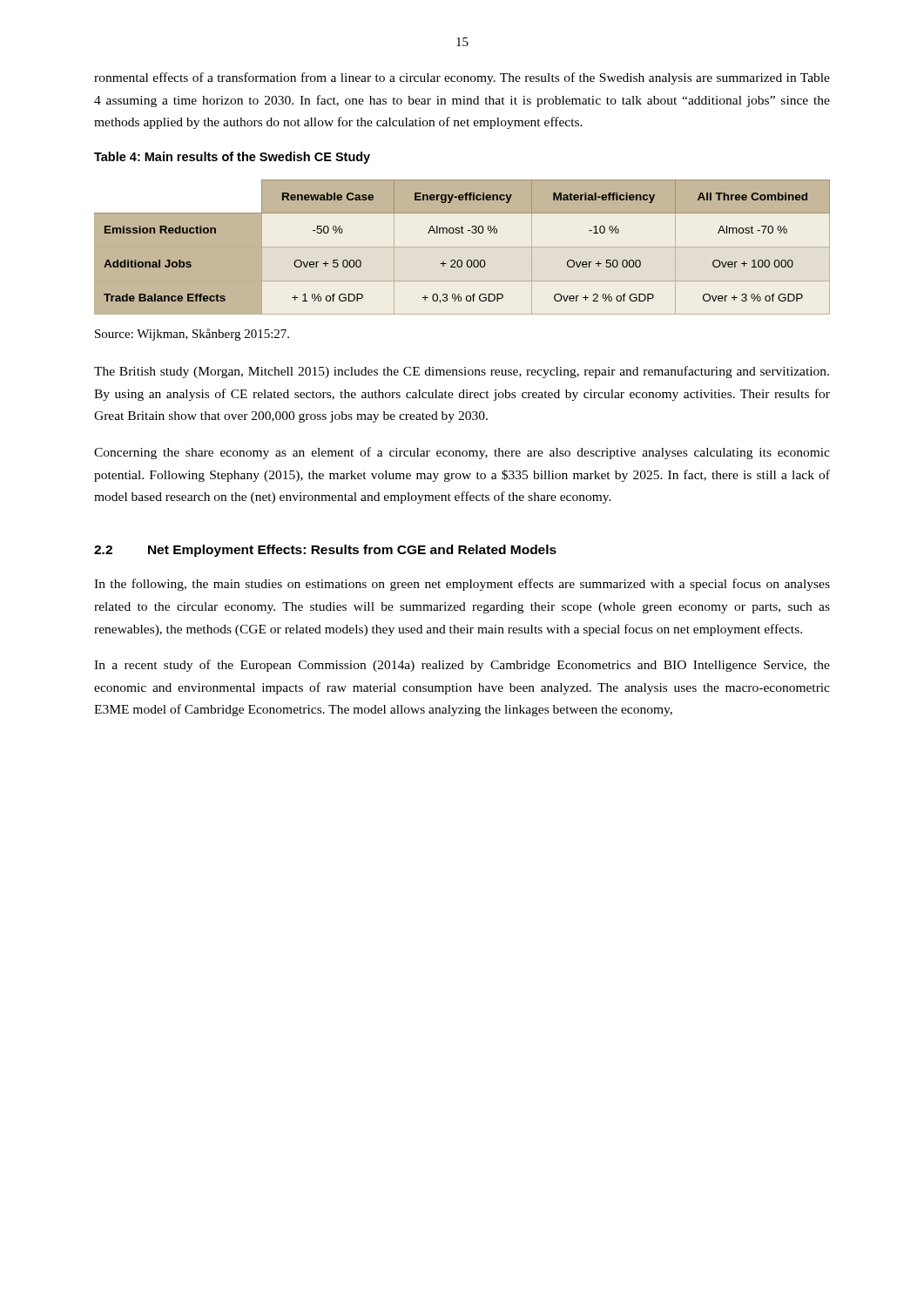The image size is (924, 1307).
Task: Navigate to the block starting "The British study (Morgan, Mitchell 2015) includes the"
Action: tap(462, 393)
